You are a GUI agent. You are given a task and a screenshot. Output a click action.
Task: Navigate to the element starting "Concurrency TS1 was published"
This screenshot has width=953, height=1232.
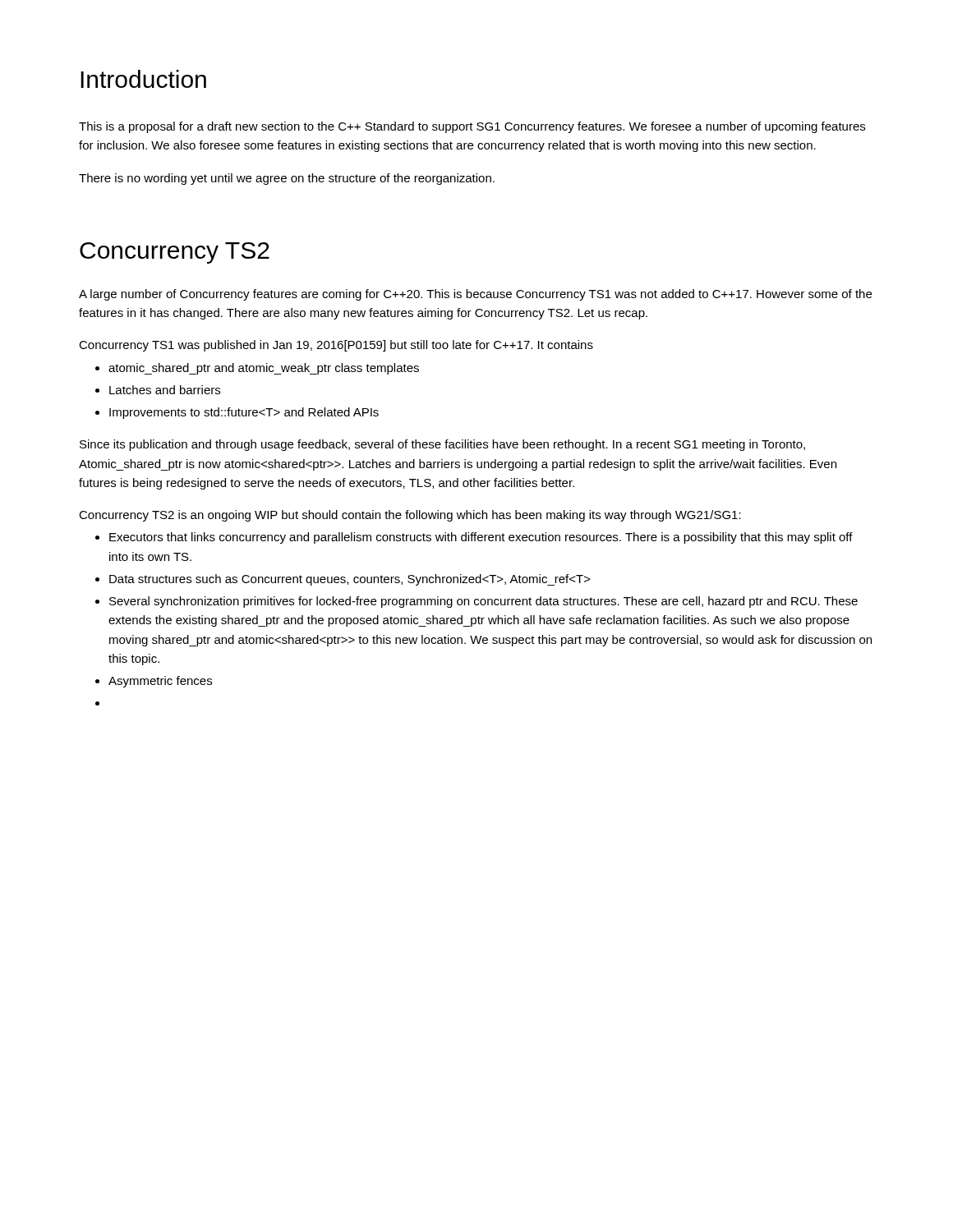click(x=476, y=345)
